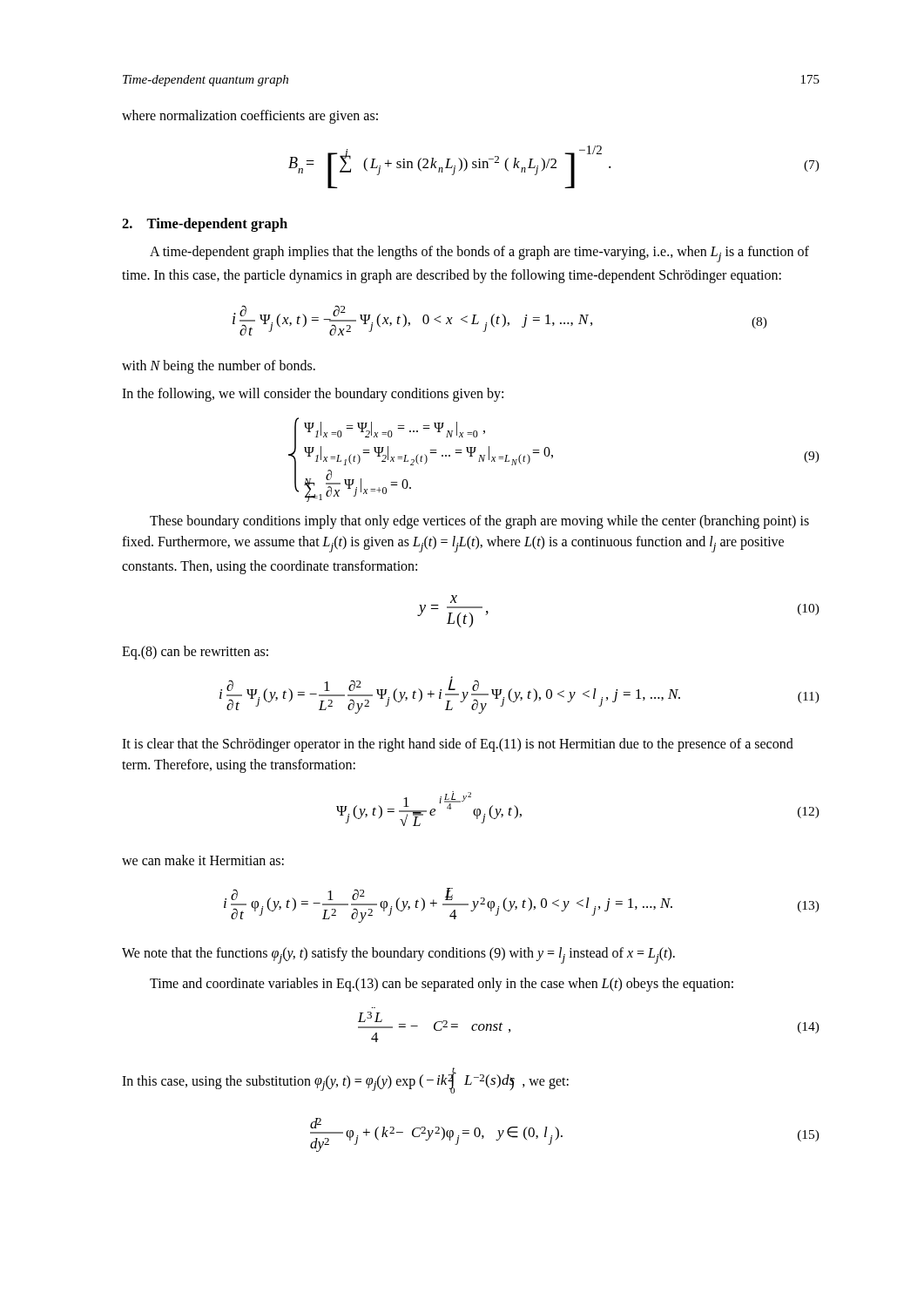The width and height of the screenshot is (924, 1307).
Task: Click where it says "2. Time-dependent graph"
Action: (x=205, y=223)
